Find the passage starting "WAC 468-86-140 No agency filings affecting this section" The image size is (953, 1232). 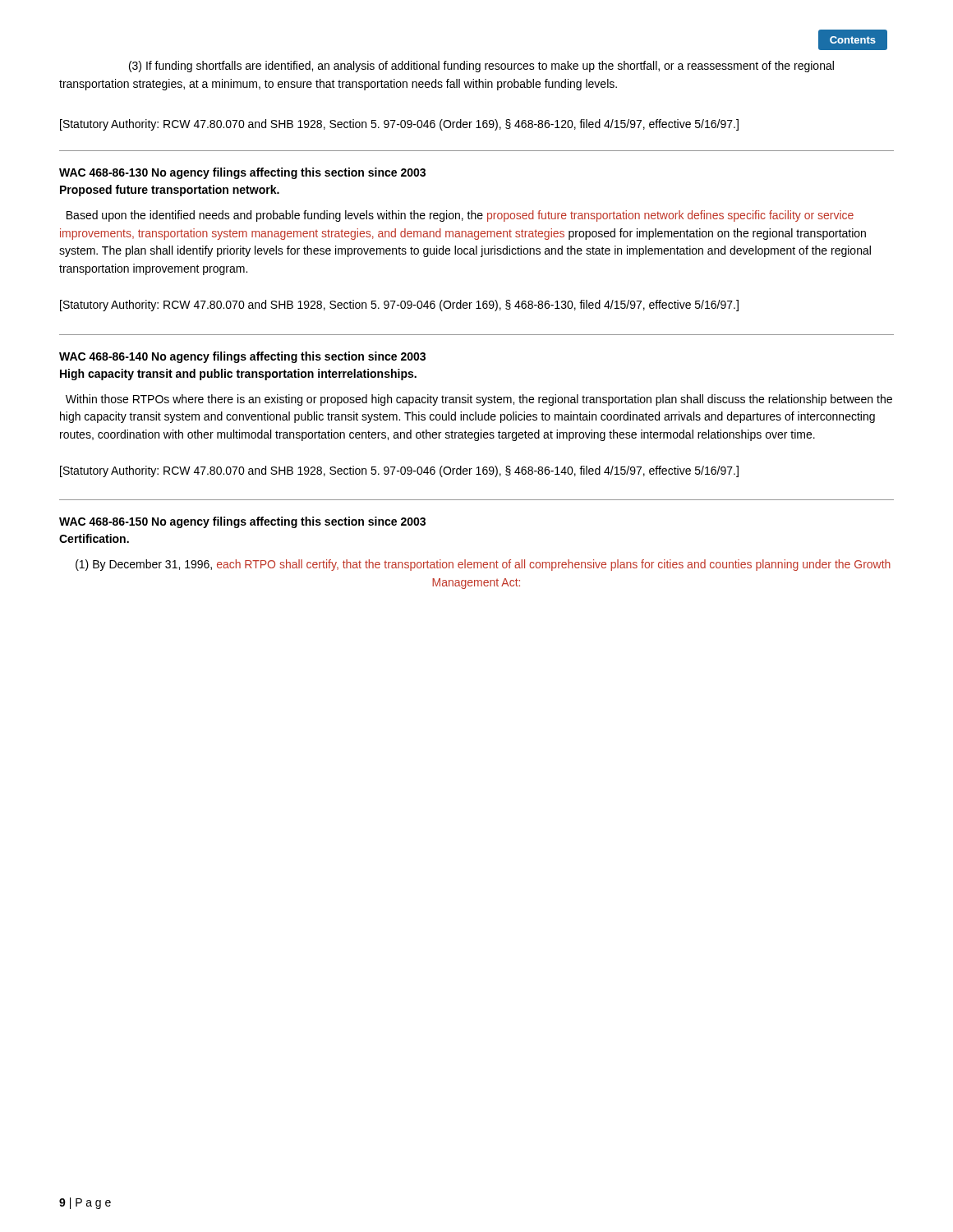click(243, 365)
